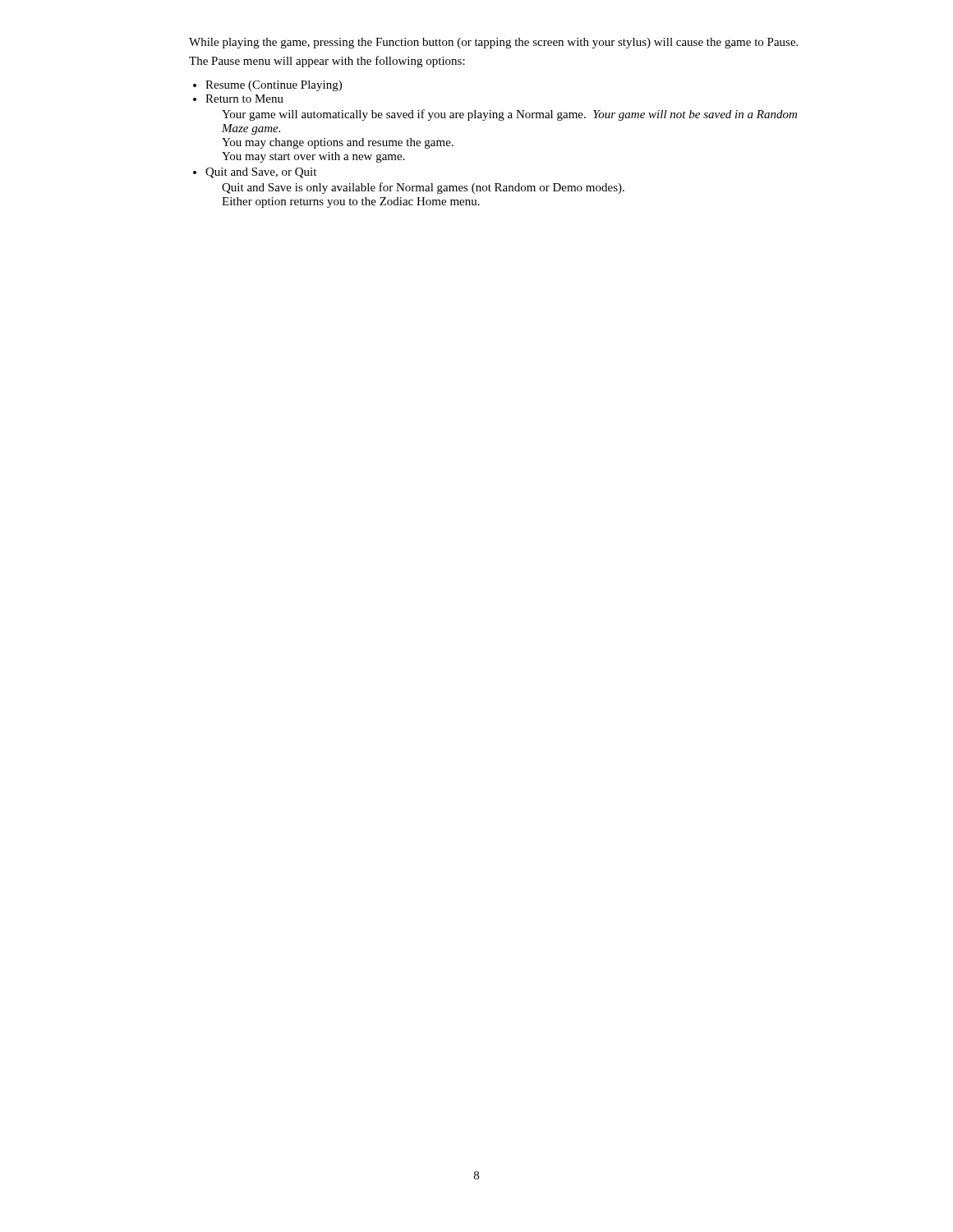Point to the block beginning "You may change options and resume the"
The height and width of the screenshot is (1232, 953).
(338, 143)
